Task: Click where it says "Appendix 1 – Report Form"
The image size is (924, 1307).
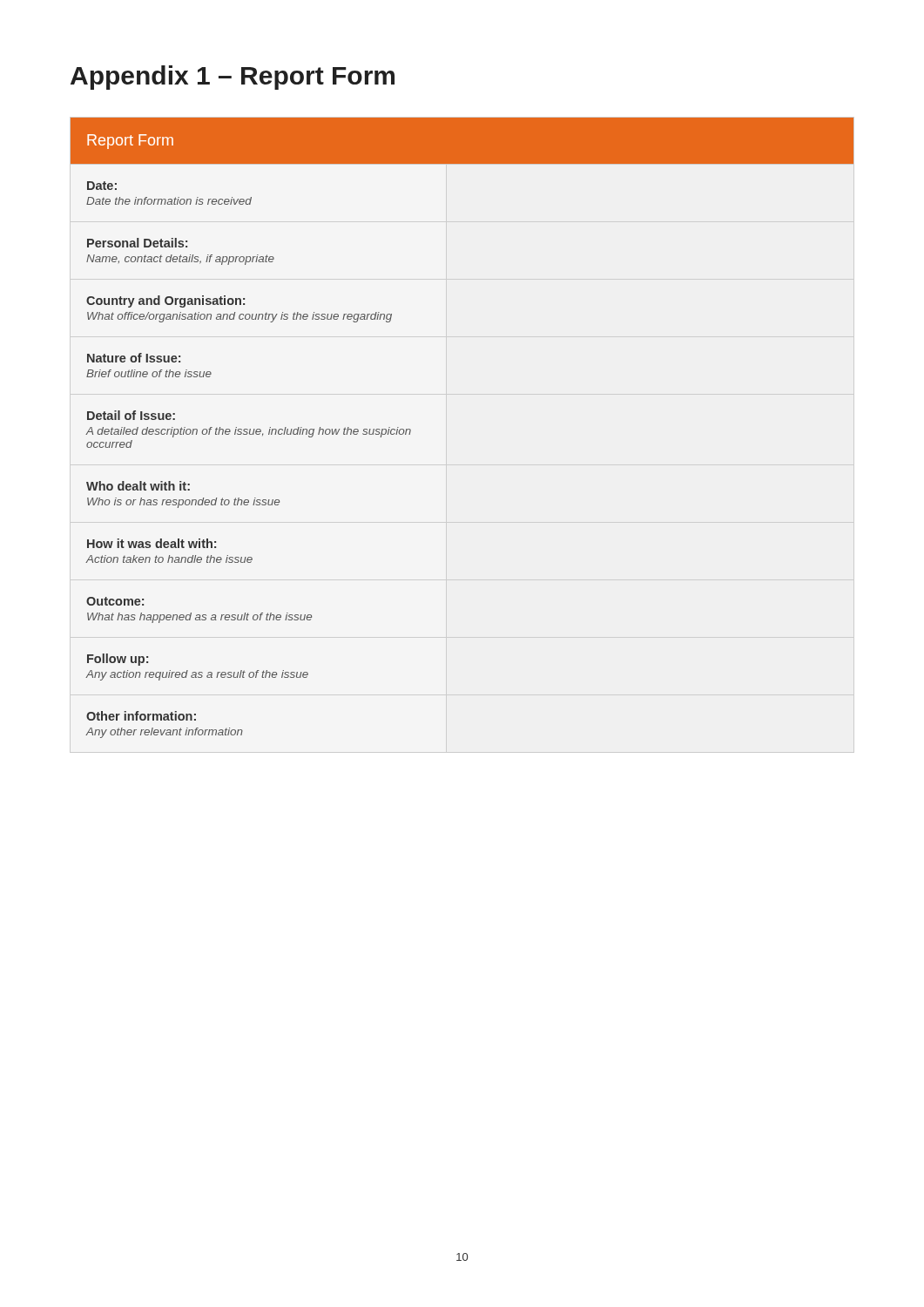Action: (x=233, y=76)
